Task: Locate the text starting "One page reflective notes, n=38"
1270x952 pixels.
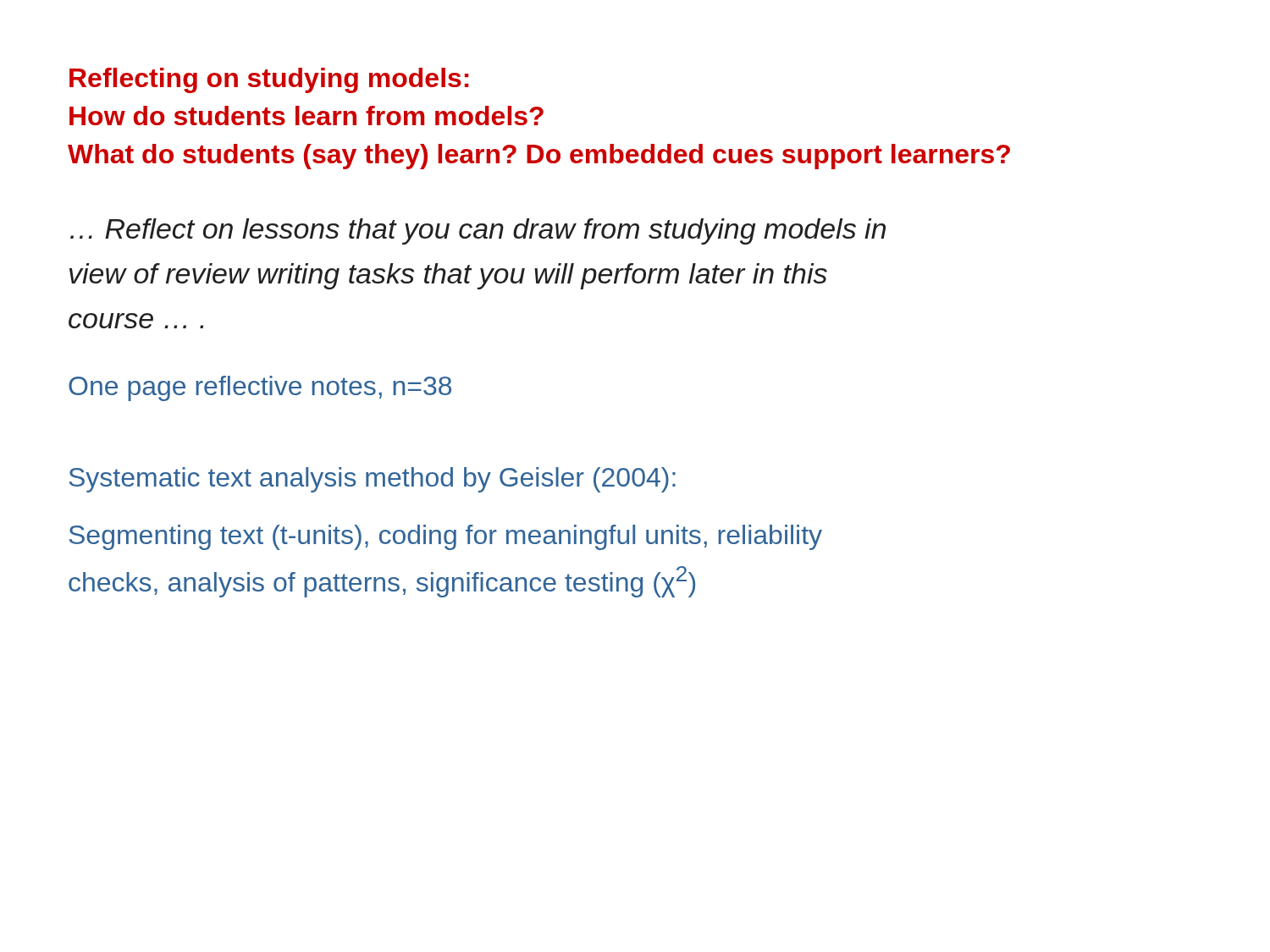Action: [260, 388]
